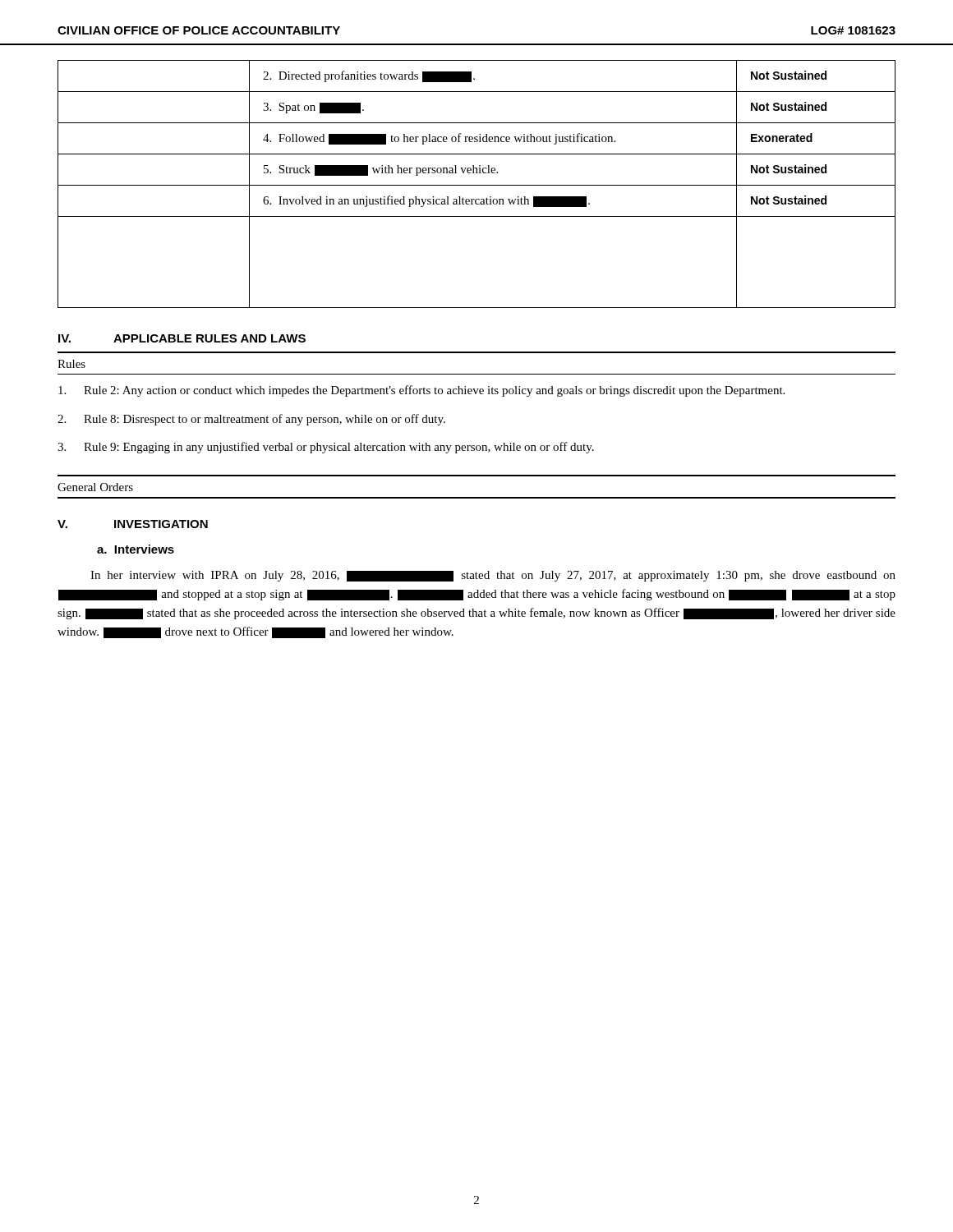Select the block starting "V. INVESTIGATION"

point(133,523)
